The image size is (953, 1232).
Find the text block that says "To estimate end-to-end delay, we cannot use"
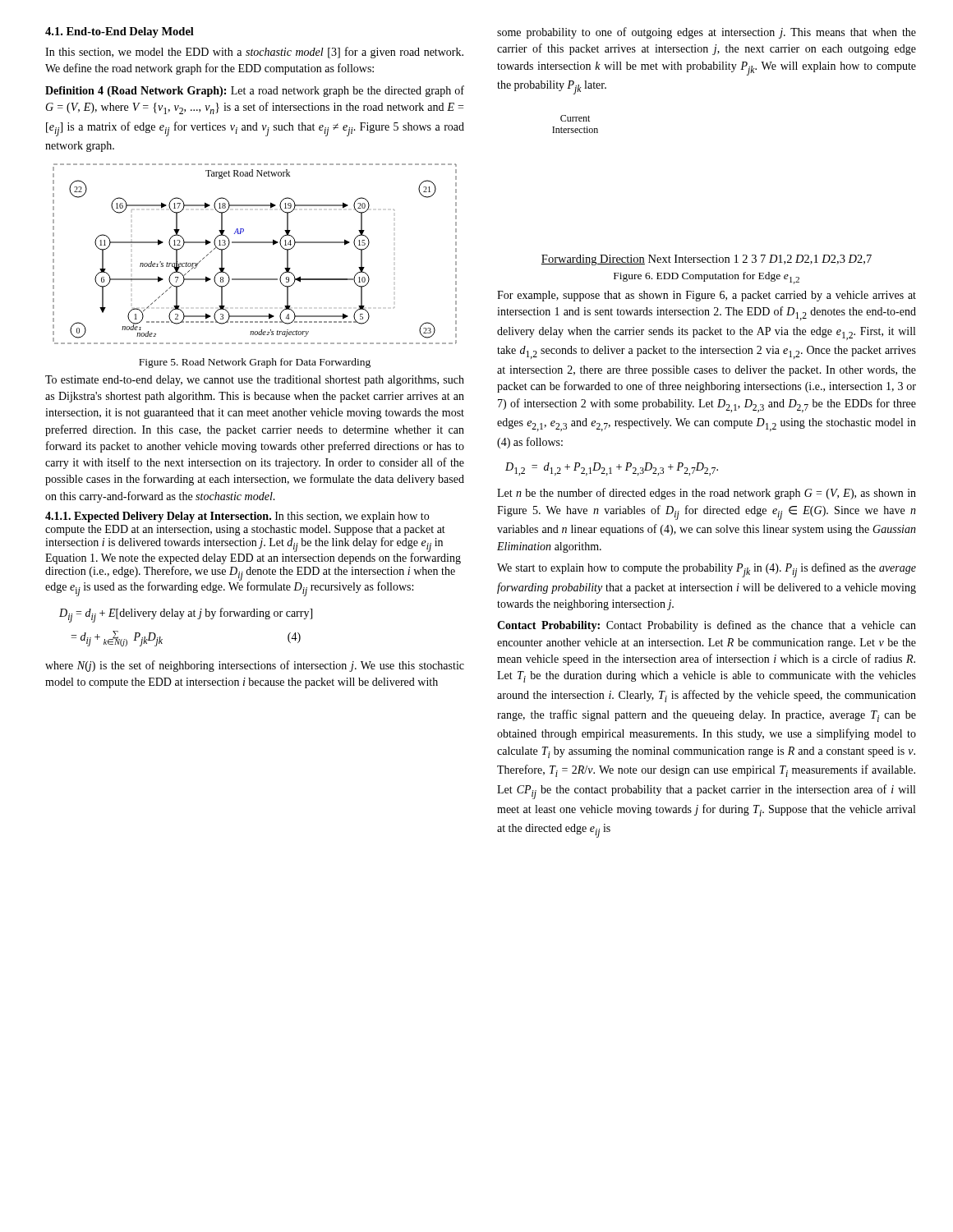click(x=255, y=438)
